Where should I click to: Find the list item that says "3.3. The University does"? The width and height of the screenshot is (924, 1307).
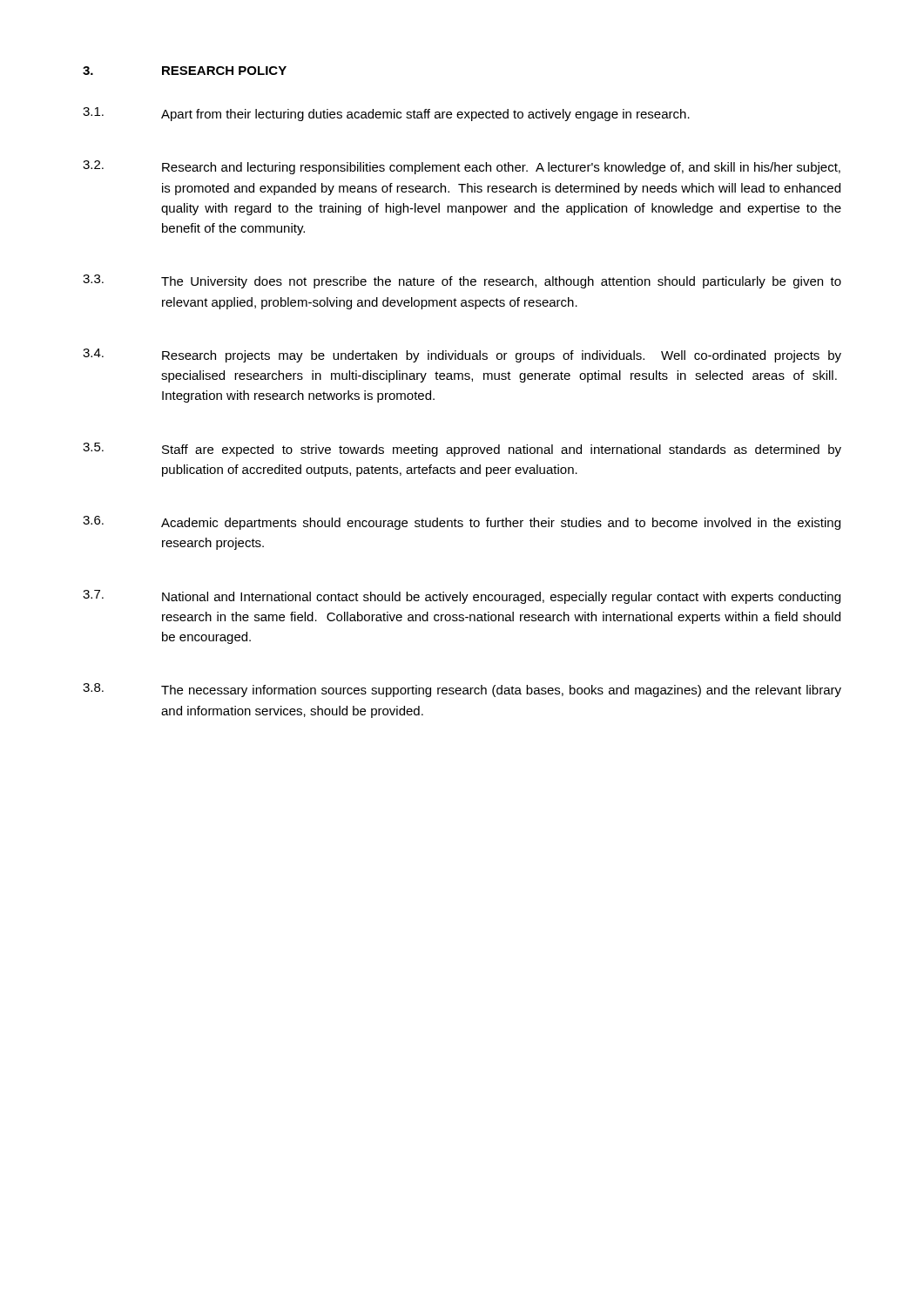(462, 291)
